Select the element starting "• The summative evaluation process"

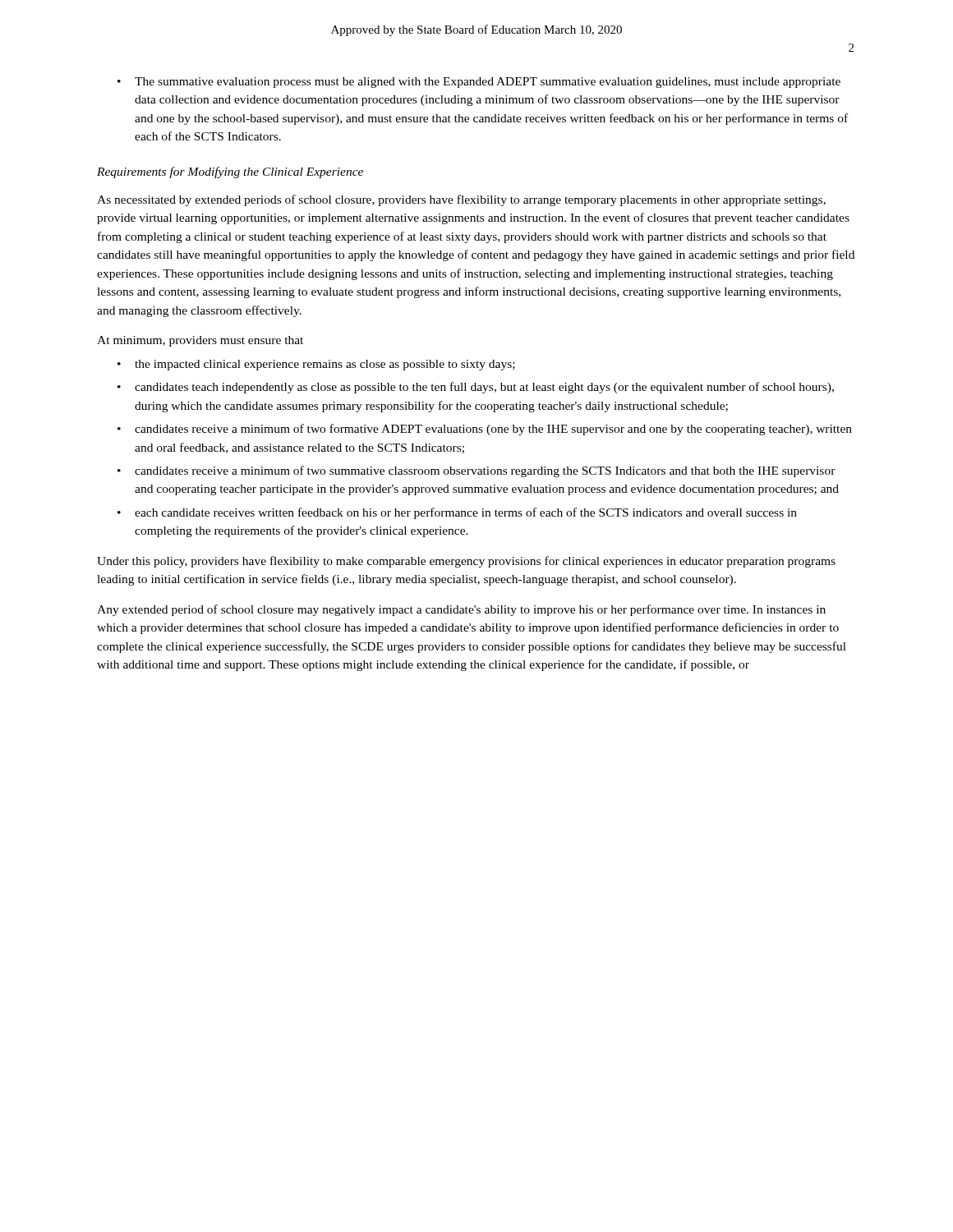tap(486, 109)
